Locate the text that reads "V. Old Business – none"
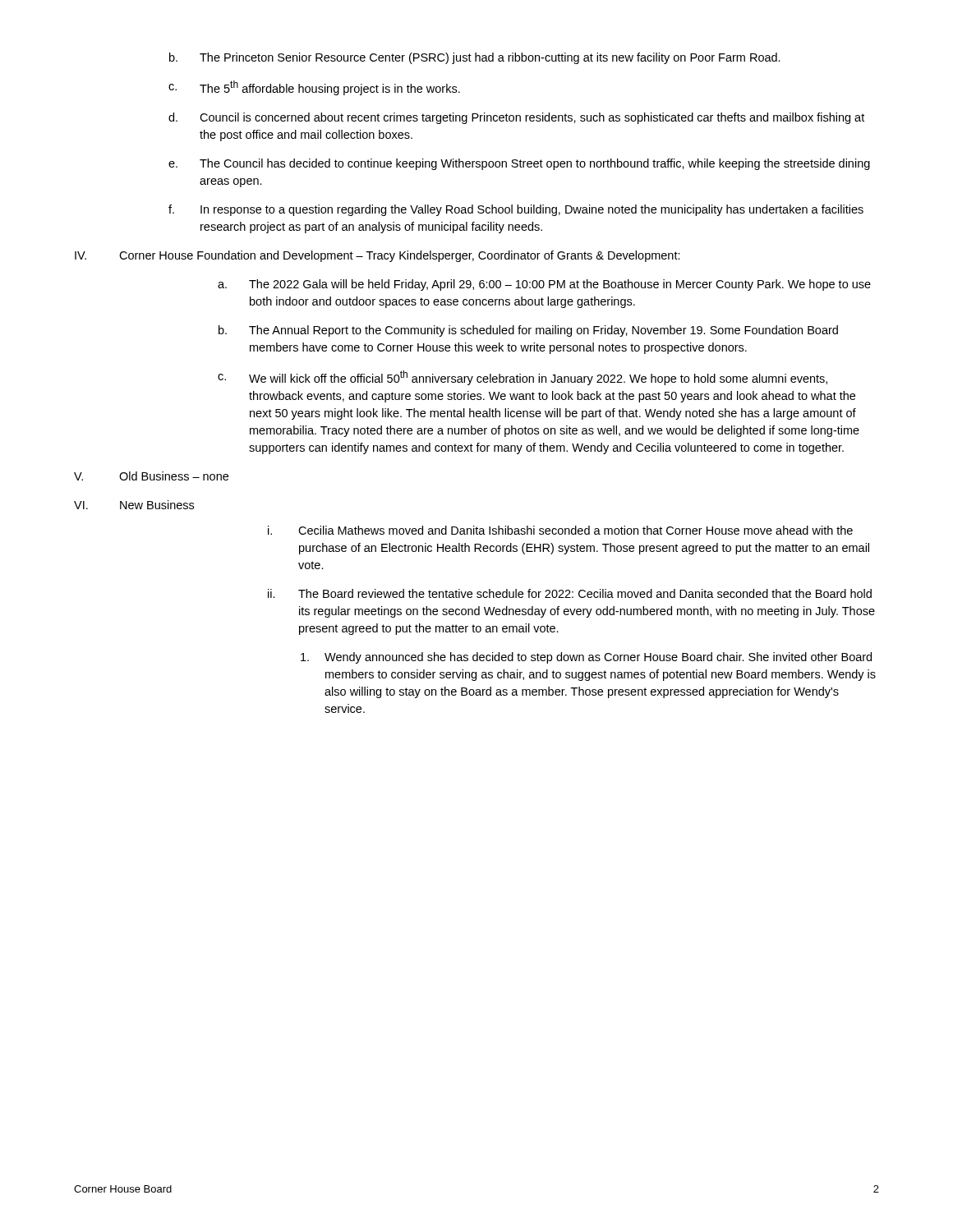The height and width of the screenshot is (1232, 953). point(151,476)
